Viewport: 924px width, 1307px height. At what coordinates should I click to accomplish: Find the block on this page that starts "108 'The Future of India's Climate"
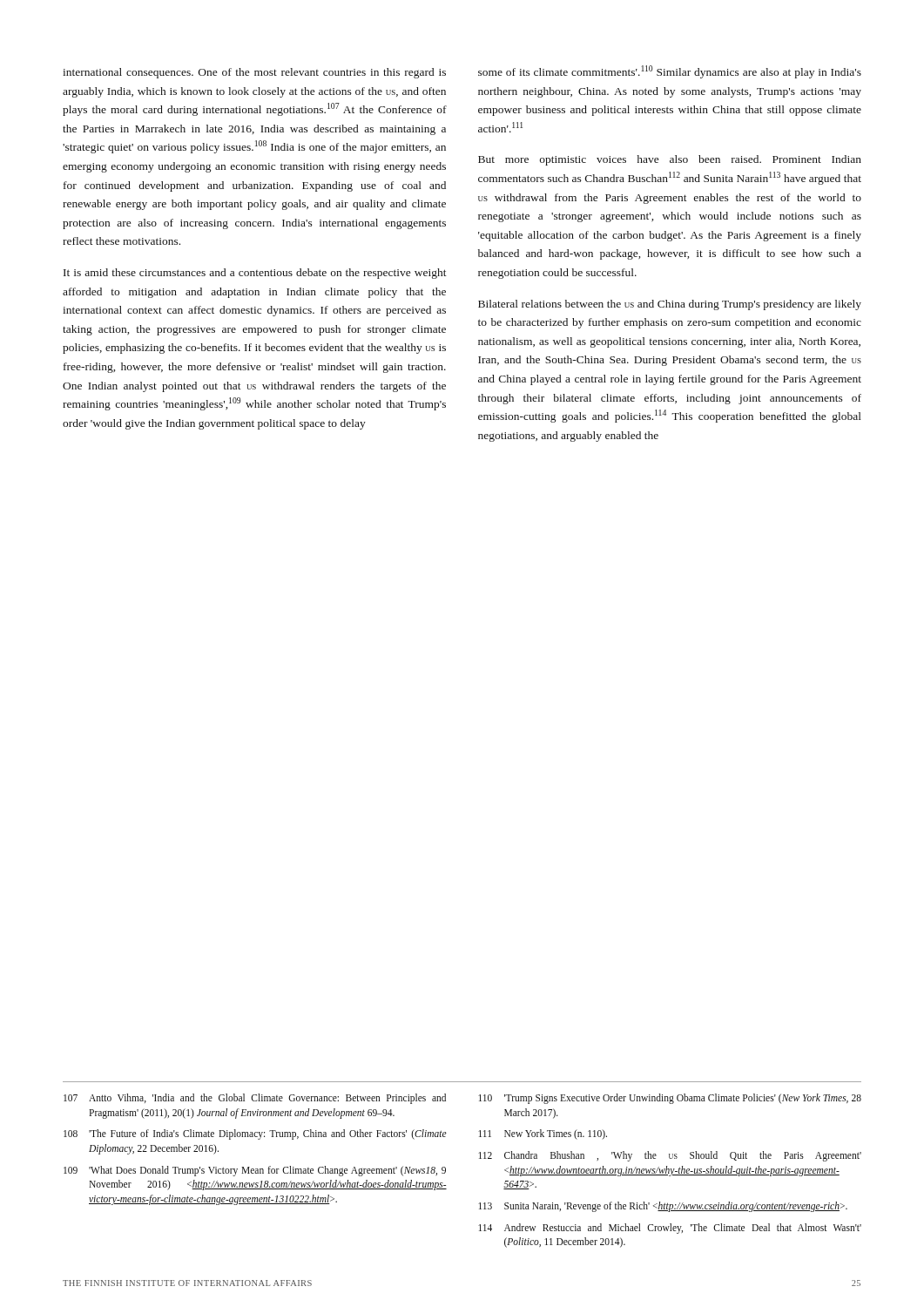pyautogui.click(x=255, y=1141)
